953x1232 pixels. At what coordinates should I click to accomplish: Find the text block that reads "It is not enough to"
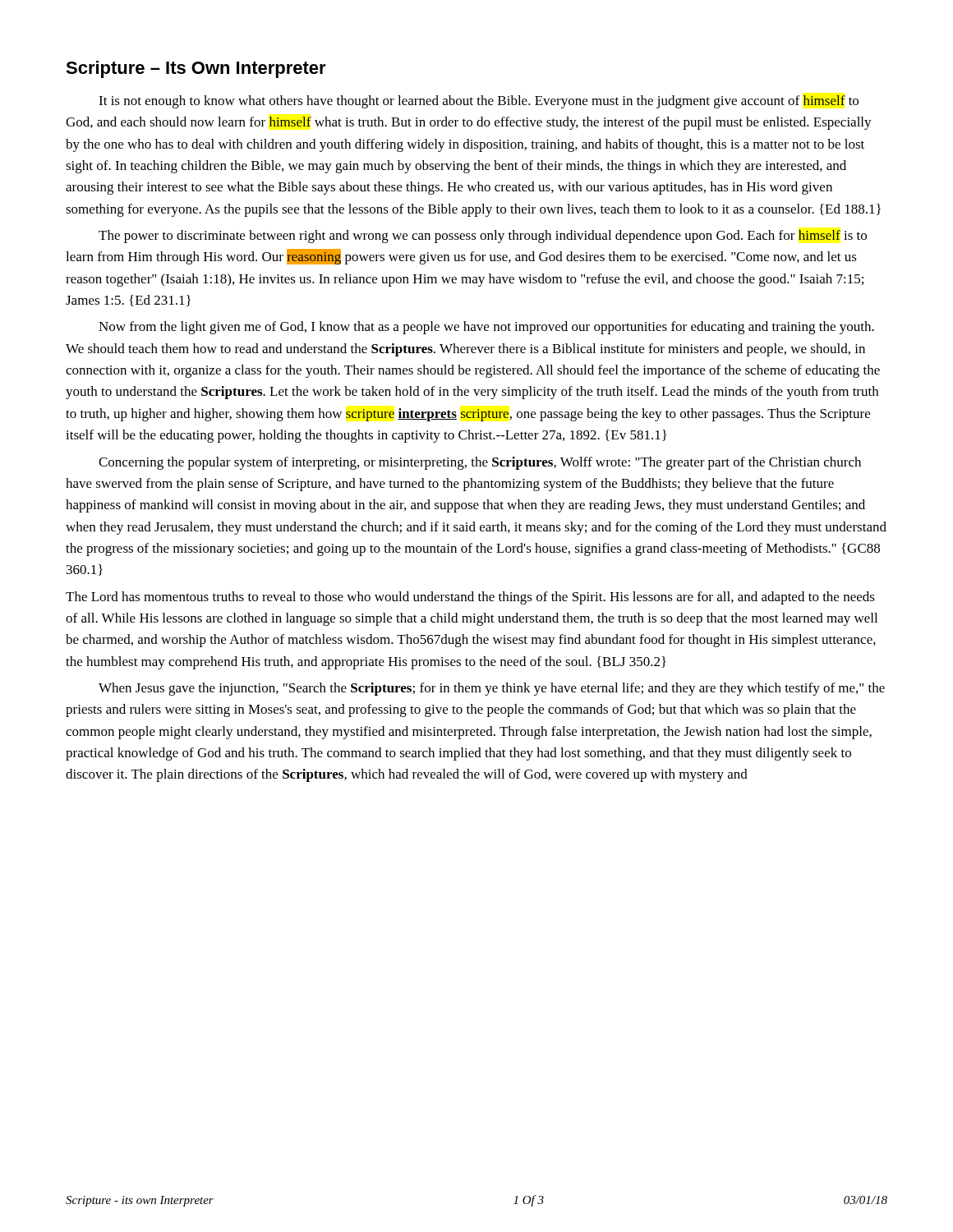click(x=476, y=438)
